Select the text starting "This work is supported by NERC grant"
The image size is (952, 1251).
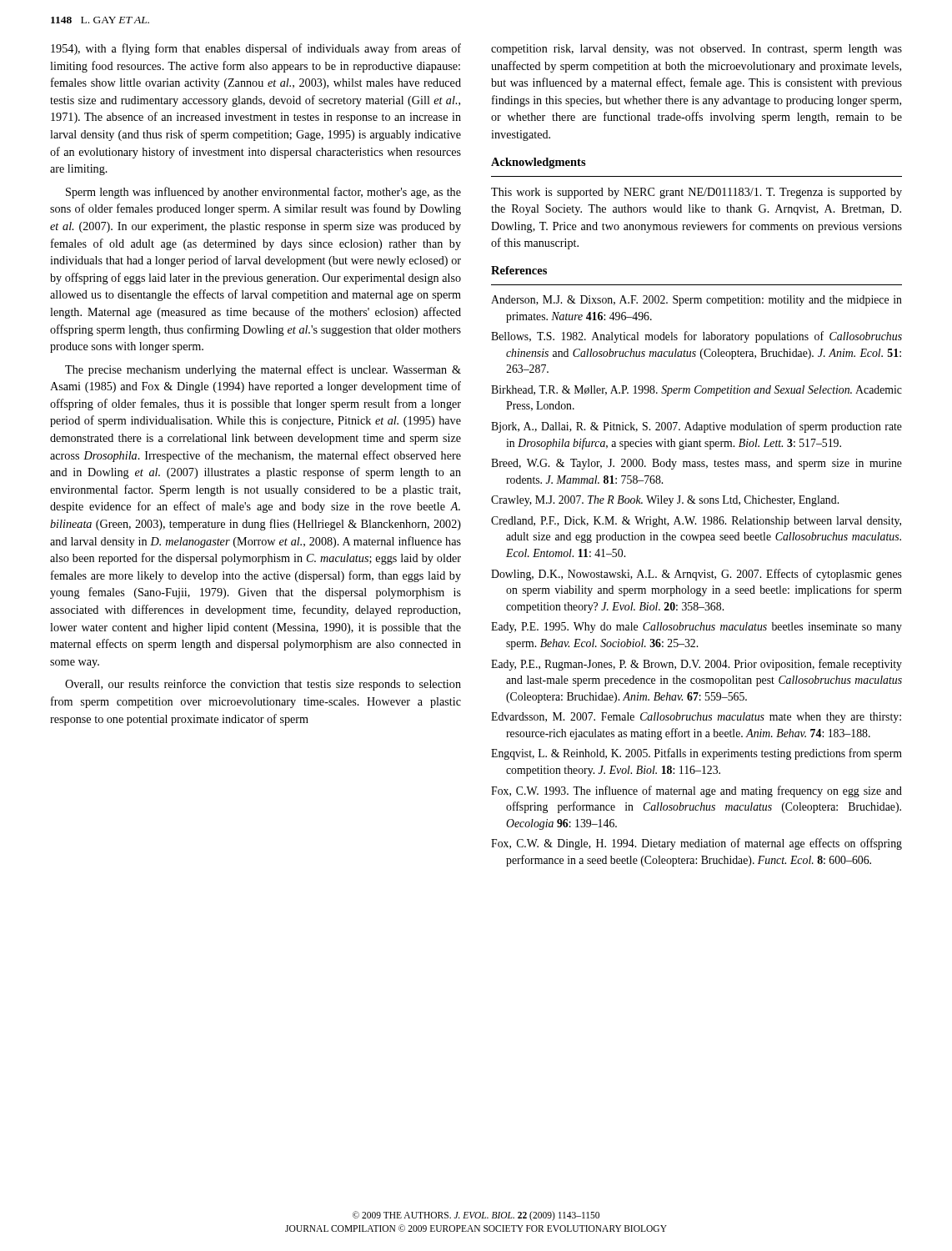point(697,217)
